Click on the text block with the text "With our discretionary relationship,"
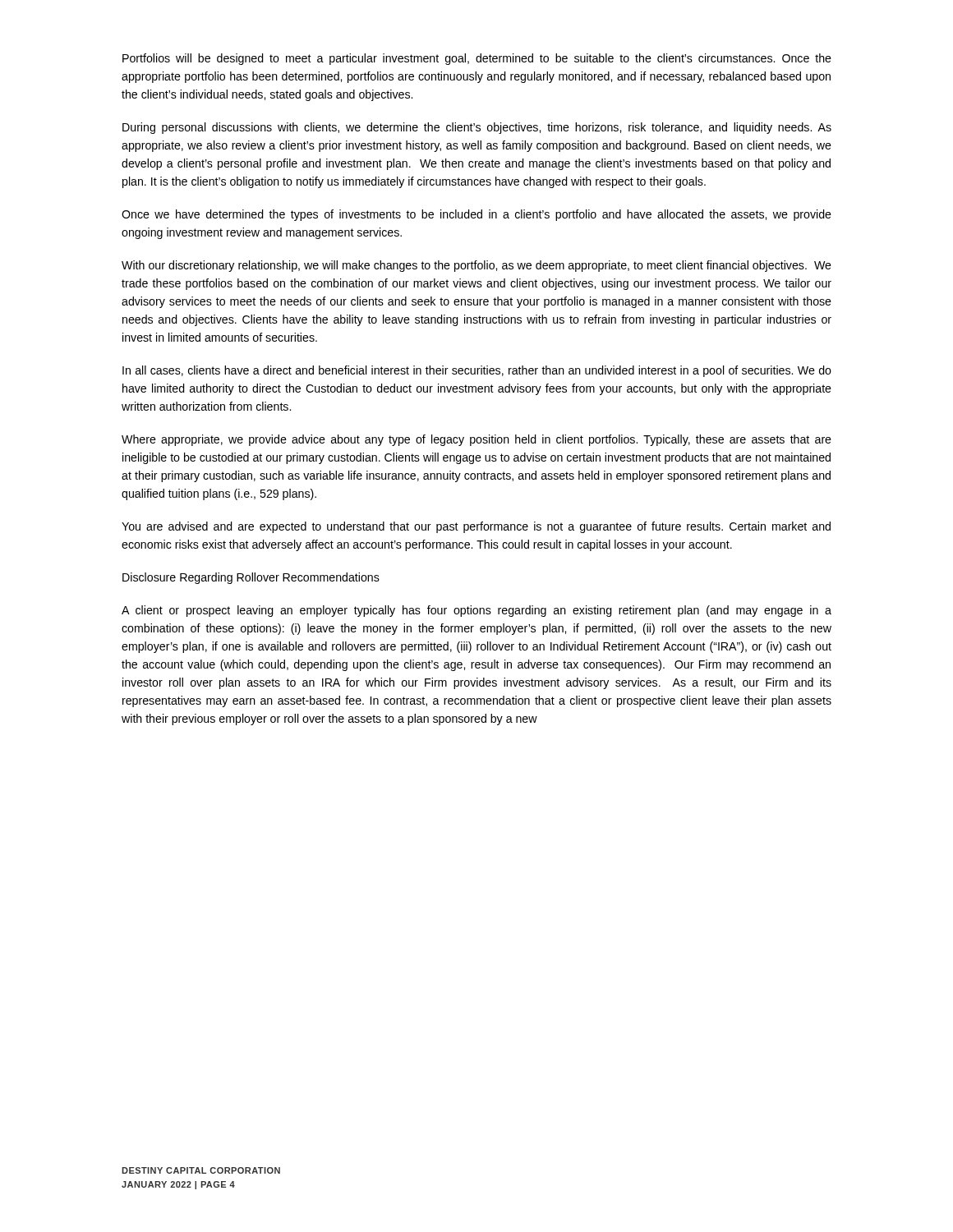Viewport: 953px width, 1232px height. click(x=476, y=301)
